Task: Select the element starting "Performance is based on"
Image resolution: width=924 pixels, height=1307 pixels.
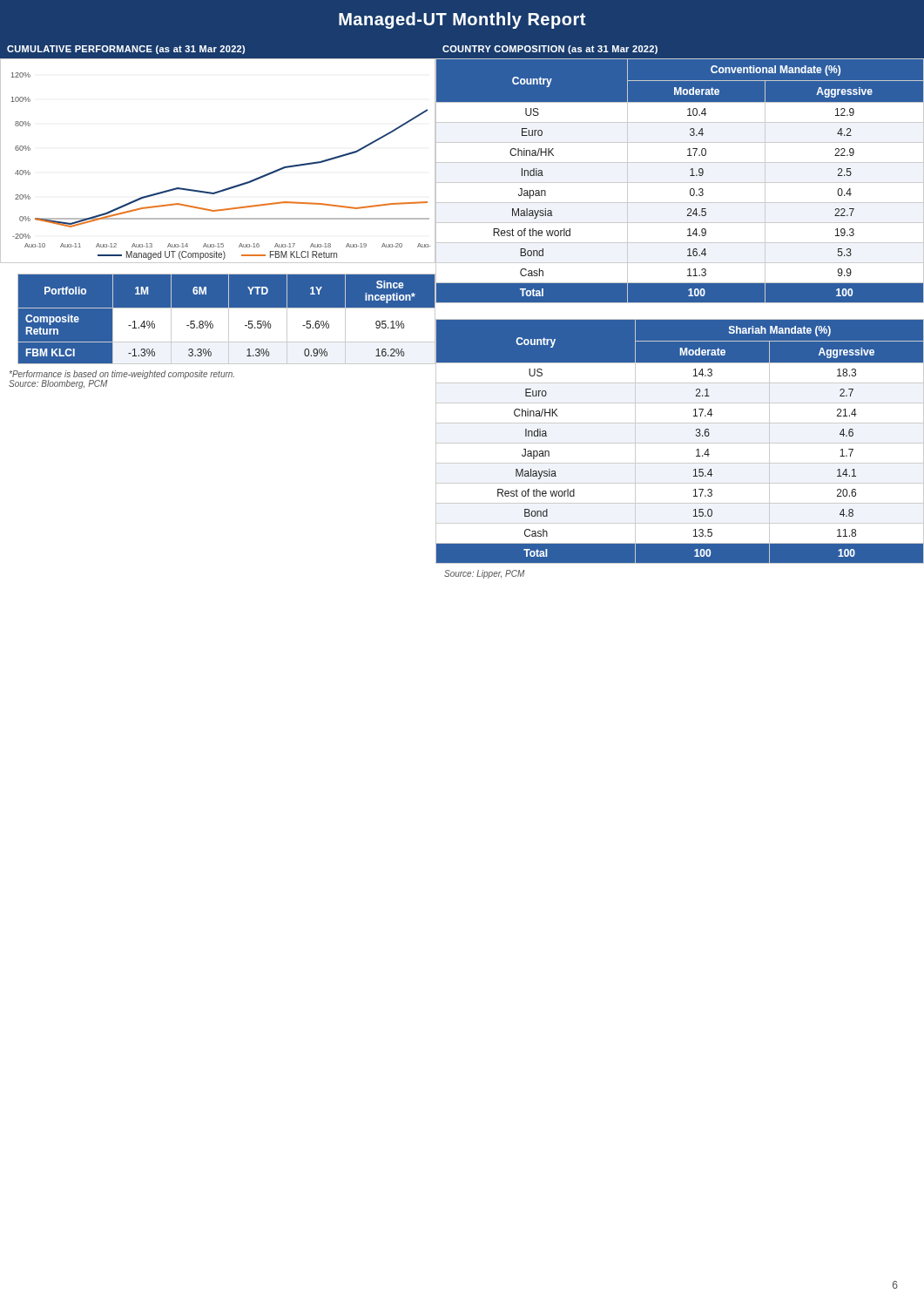Action: pos(122,379)
